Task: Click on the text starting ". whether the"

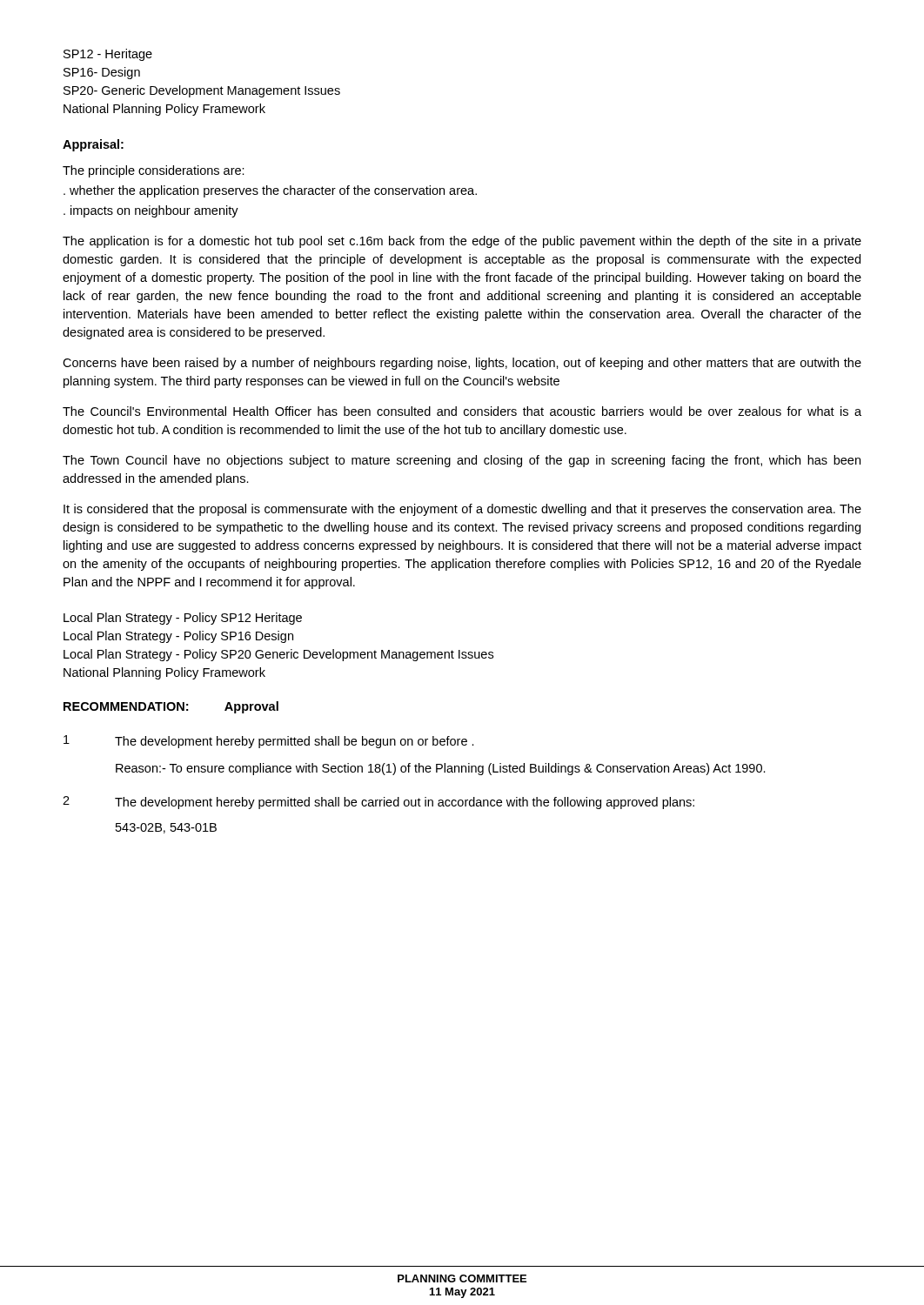Action: coord(270,191)
